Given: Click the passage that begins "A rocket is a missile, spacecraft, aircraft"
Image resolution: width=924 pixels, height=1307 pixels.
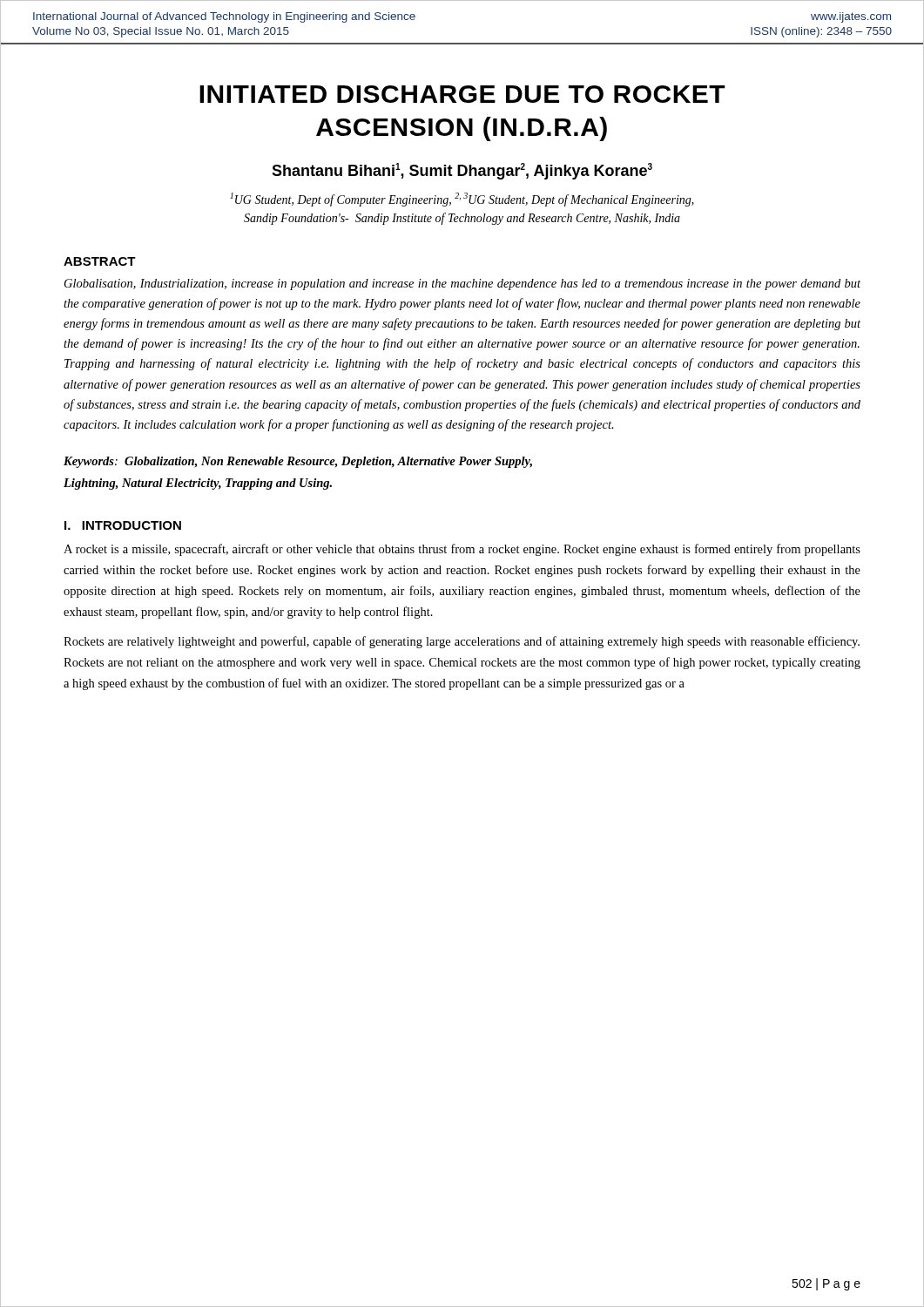Looking at the screenshot, I should tap(462, 581).
